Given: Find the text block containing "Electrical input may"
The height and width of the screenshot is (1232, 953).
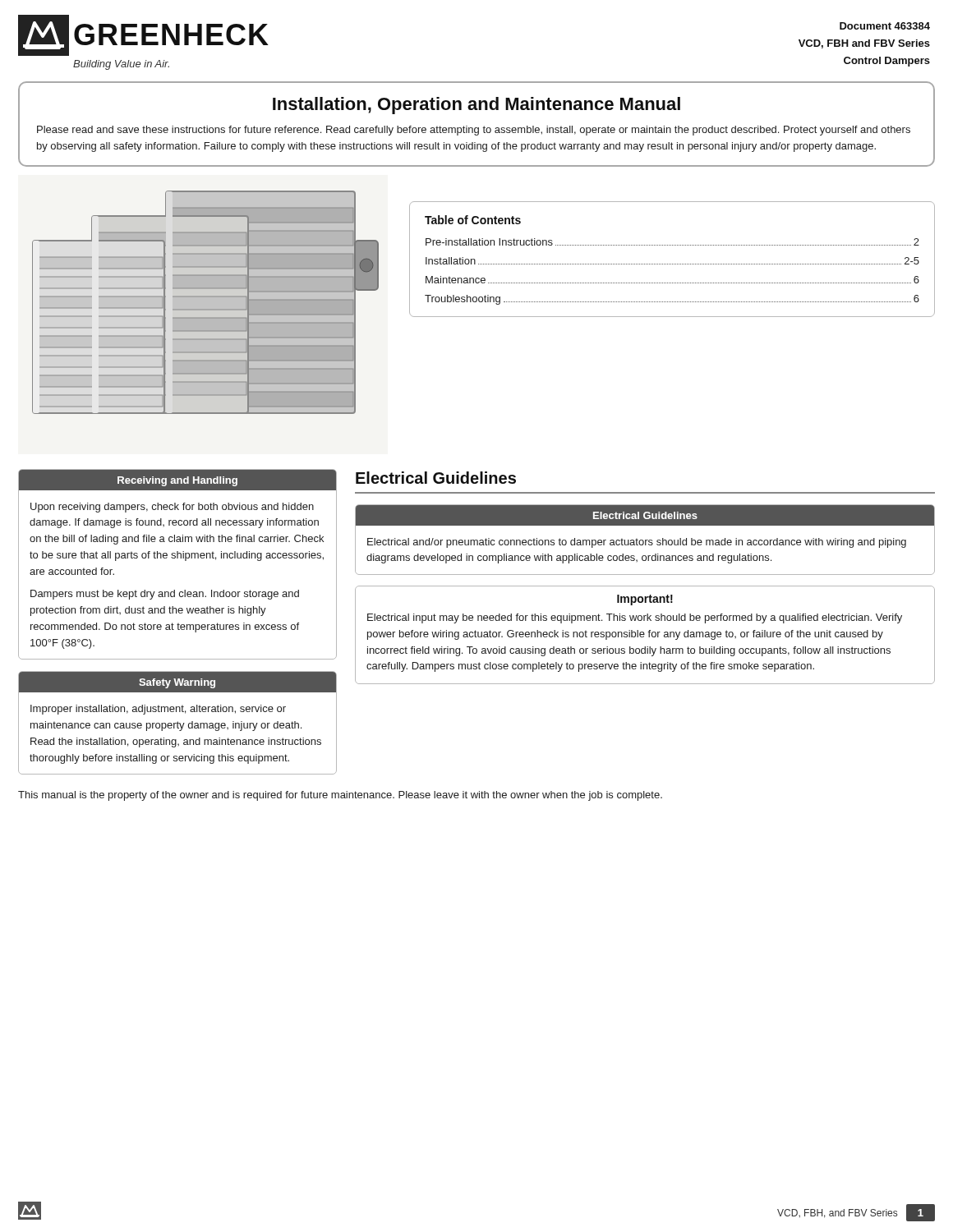Looking at the screenshot, I should (634, 642).
